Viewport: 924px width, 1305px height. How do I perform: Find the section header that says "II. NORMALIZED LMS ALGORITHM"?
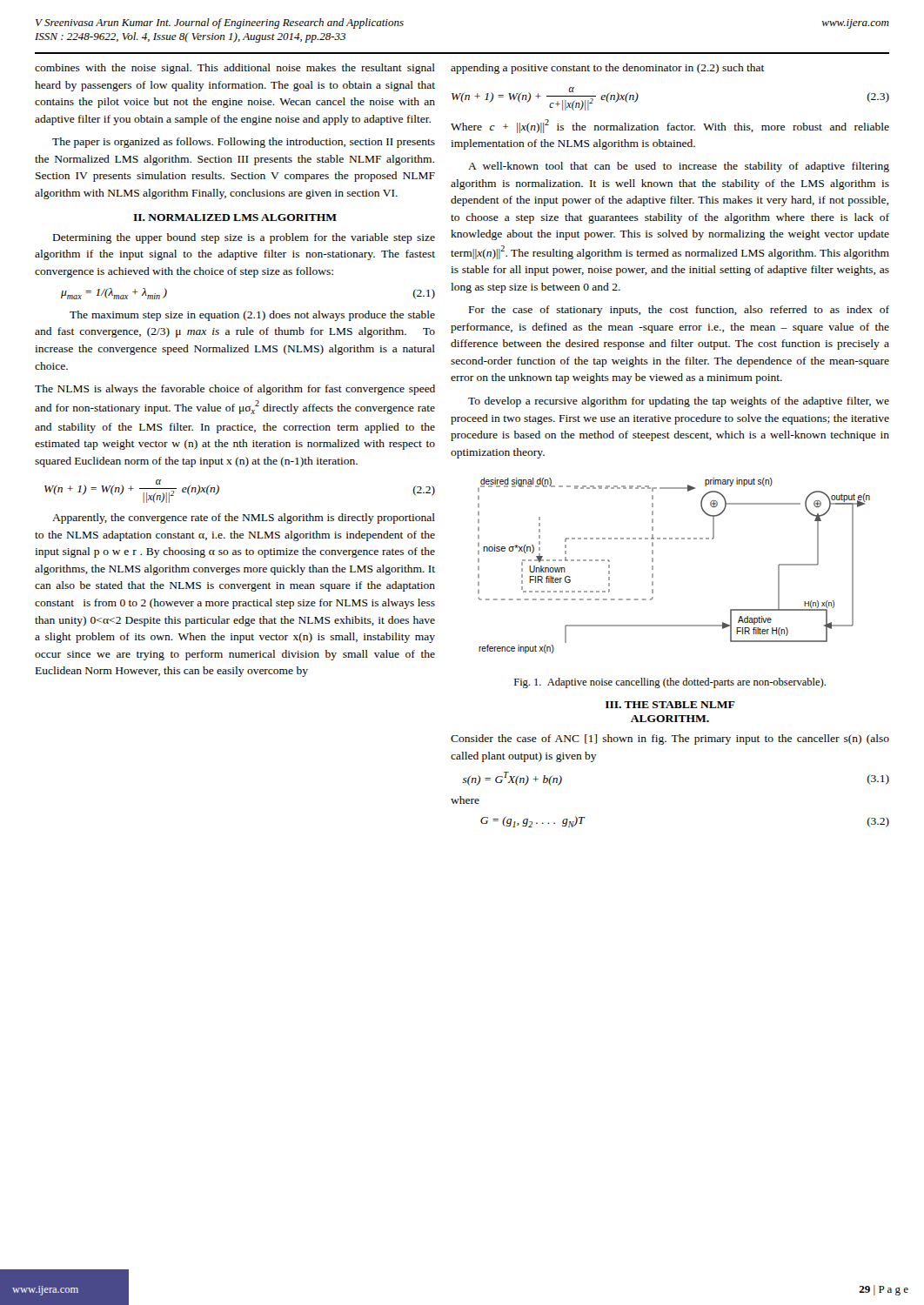235,217
